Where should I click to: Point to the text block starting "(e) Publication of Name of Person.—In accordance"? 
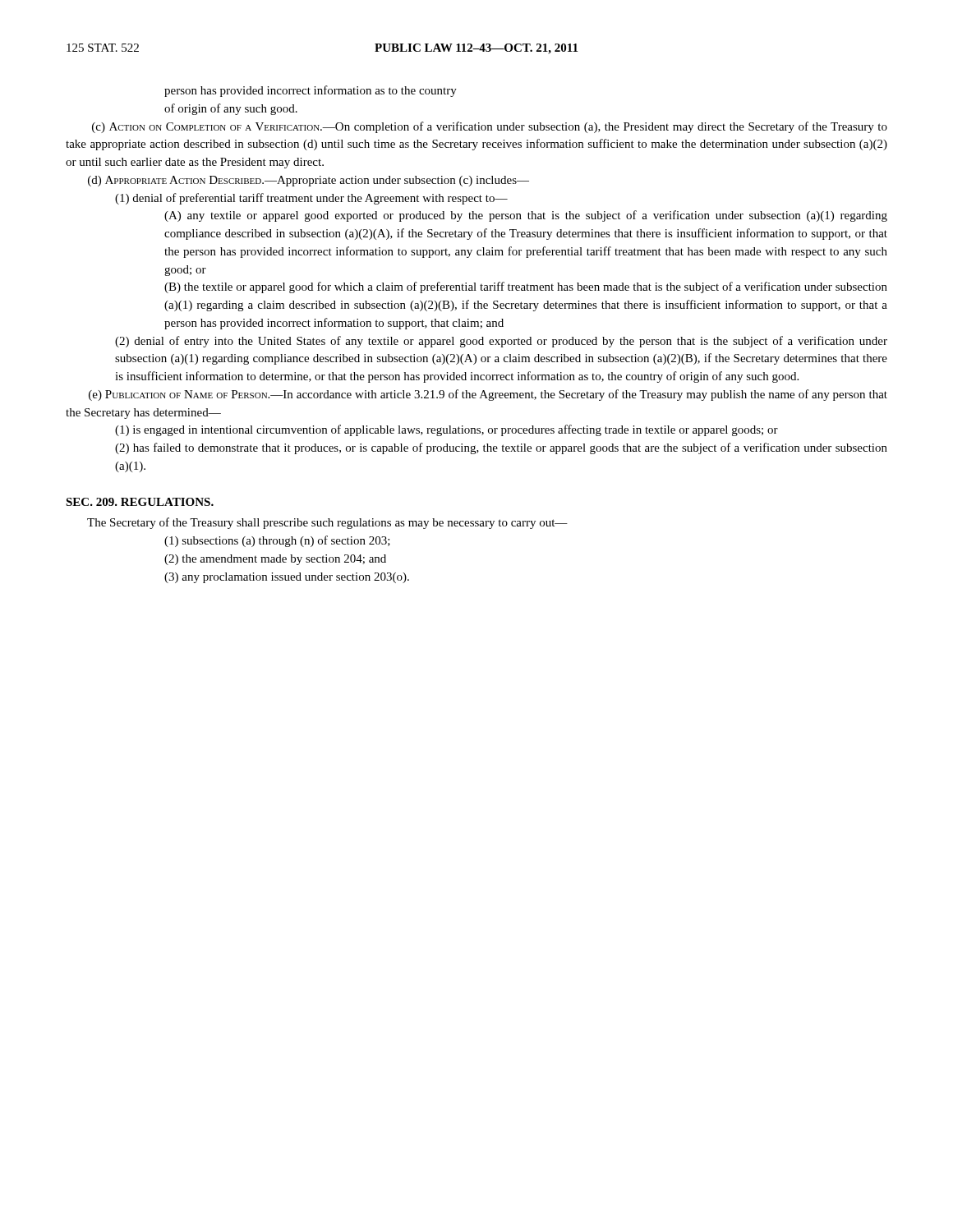point(476,404)
